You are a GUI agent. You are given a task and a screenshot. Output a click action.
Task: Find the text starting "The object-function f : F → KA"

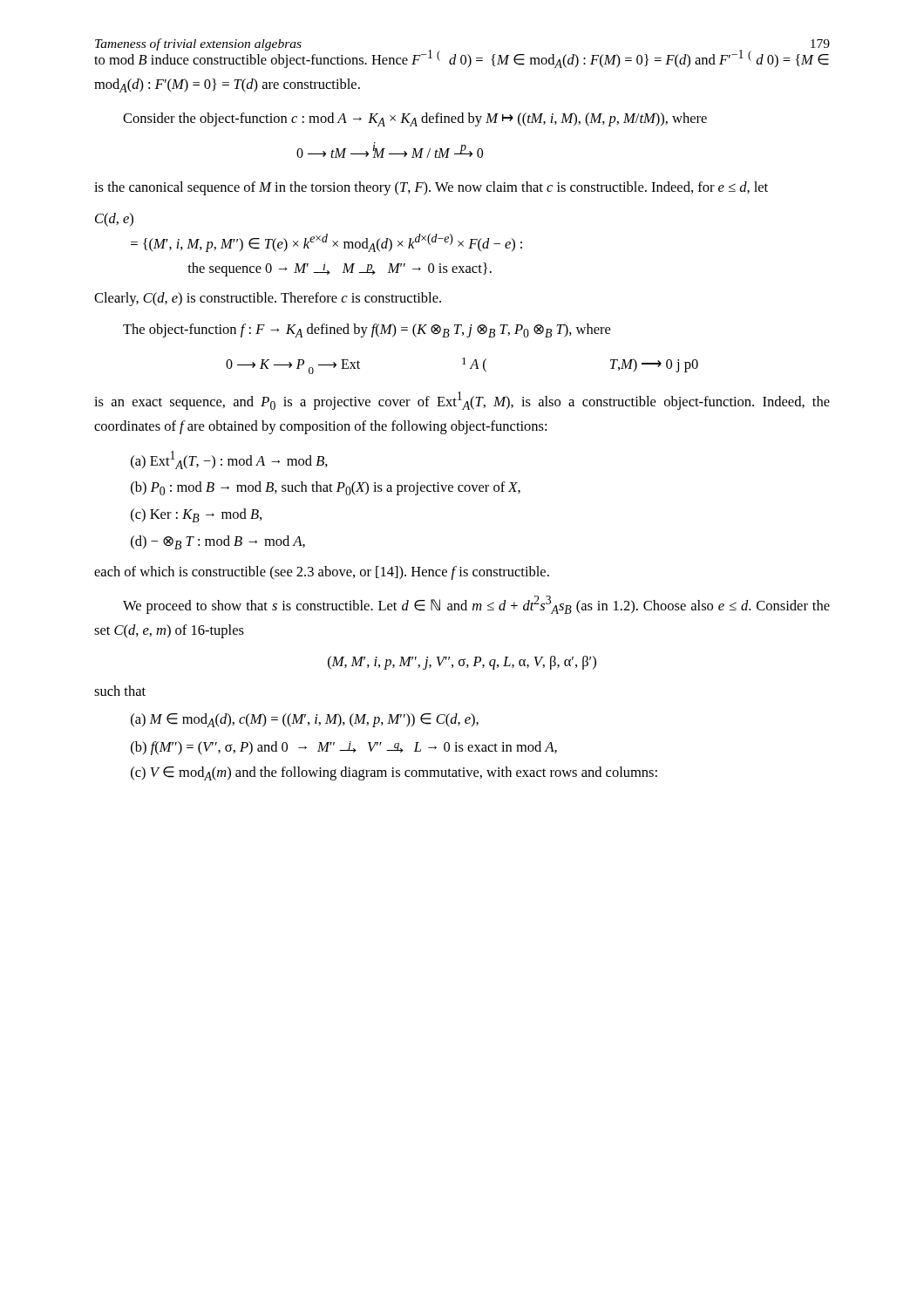[x=462, y=330]
